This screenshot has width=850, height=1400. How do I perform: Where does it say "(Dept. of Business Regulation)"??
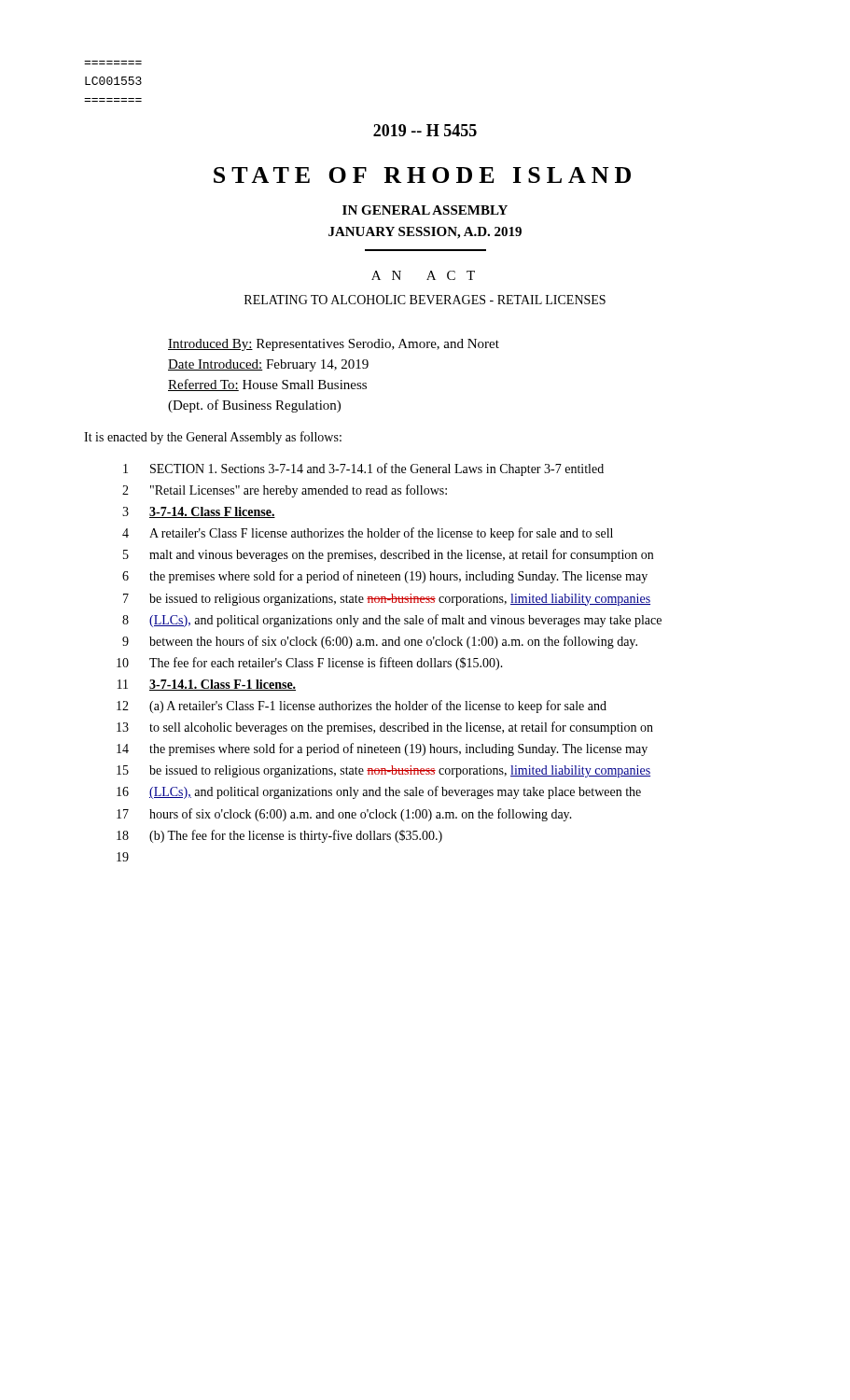point(255,405)
